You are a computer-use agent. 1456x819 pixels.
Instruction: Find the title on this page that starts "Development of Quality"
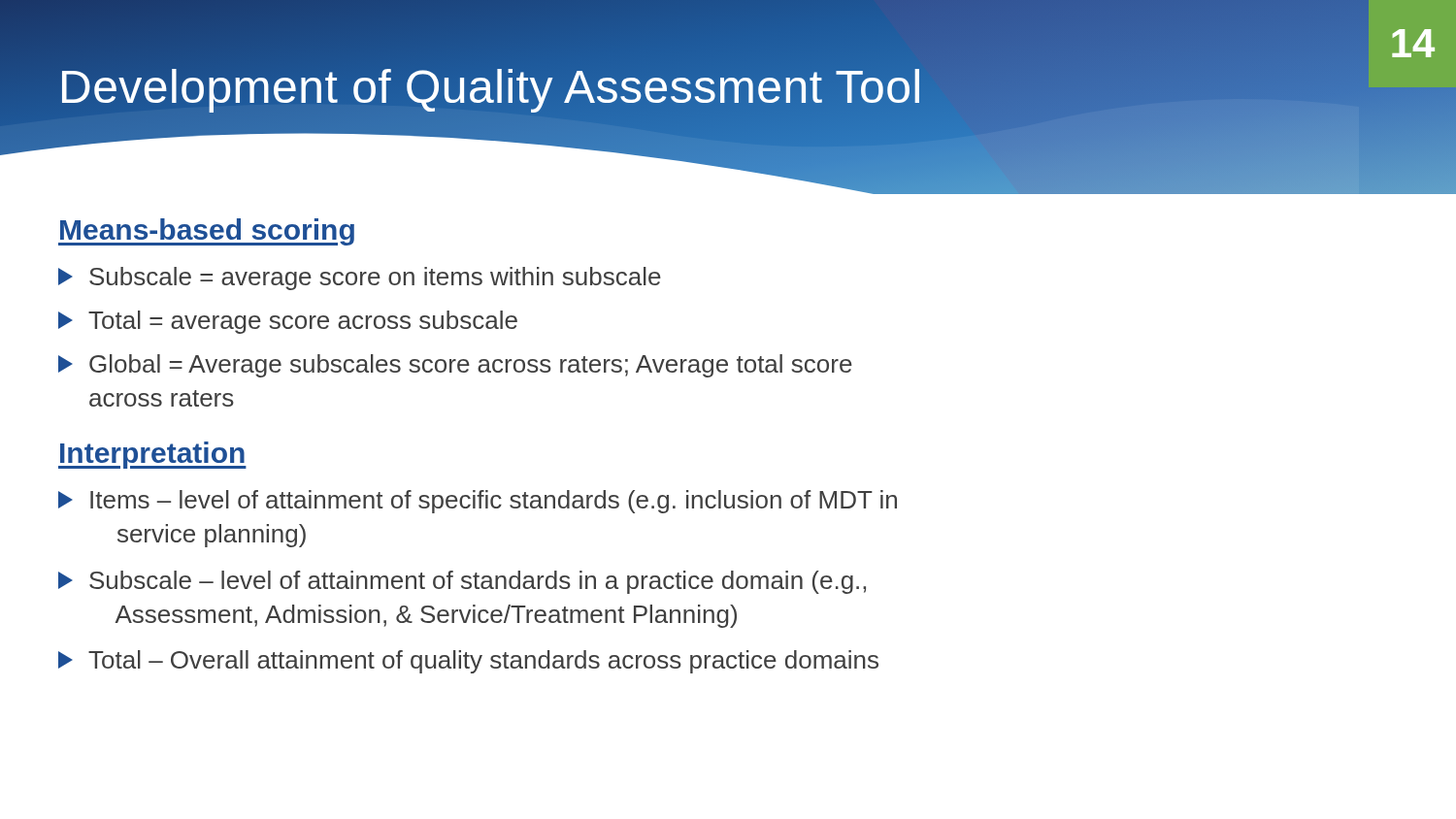tap(490, 87)
